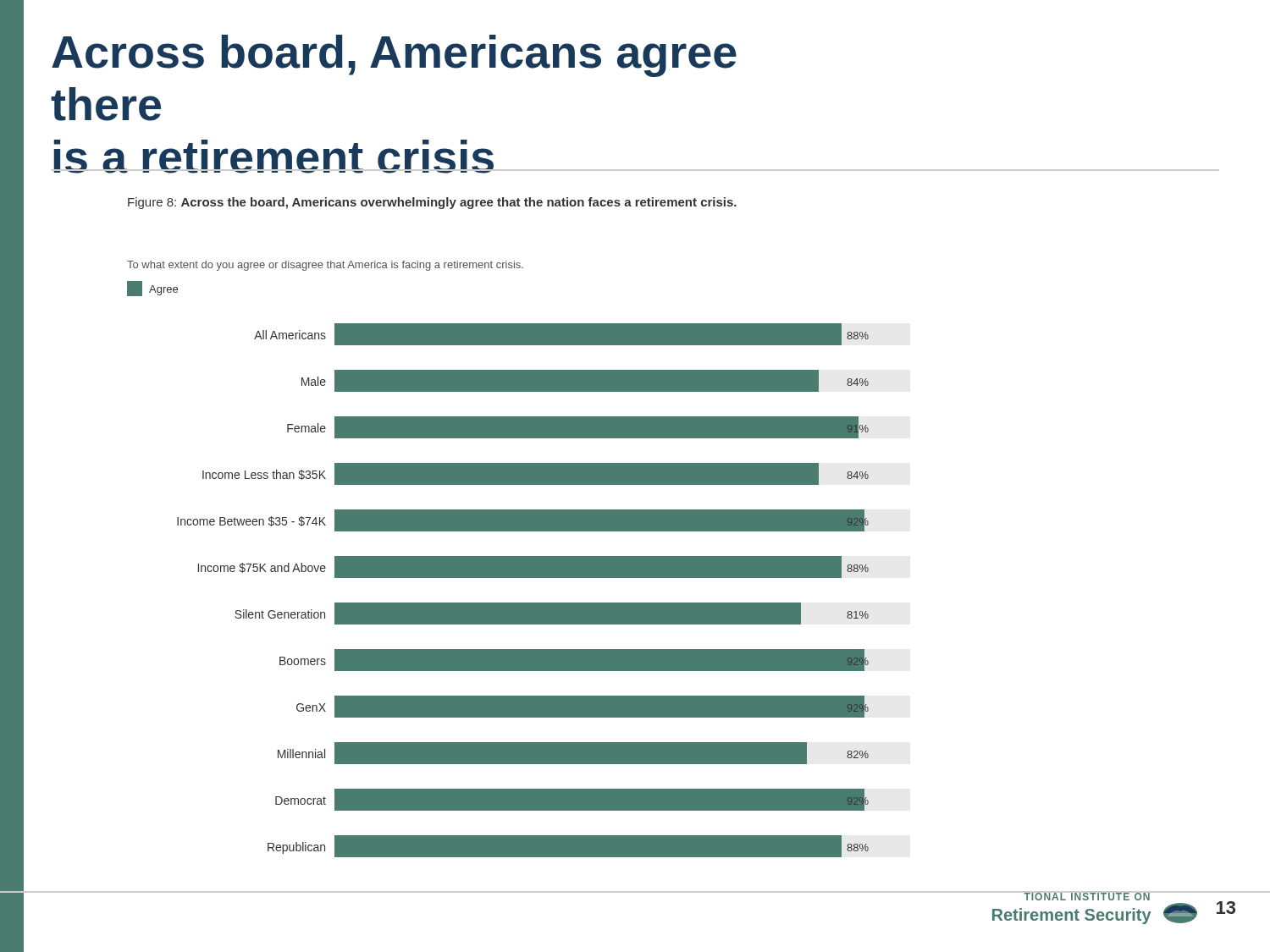Select the passage starting "To what extent do you"
This screenshot has width=1270, height=952.
(x=326, y=264)
